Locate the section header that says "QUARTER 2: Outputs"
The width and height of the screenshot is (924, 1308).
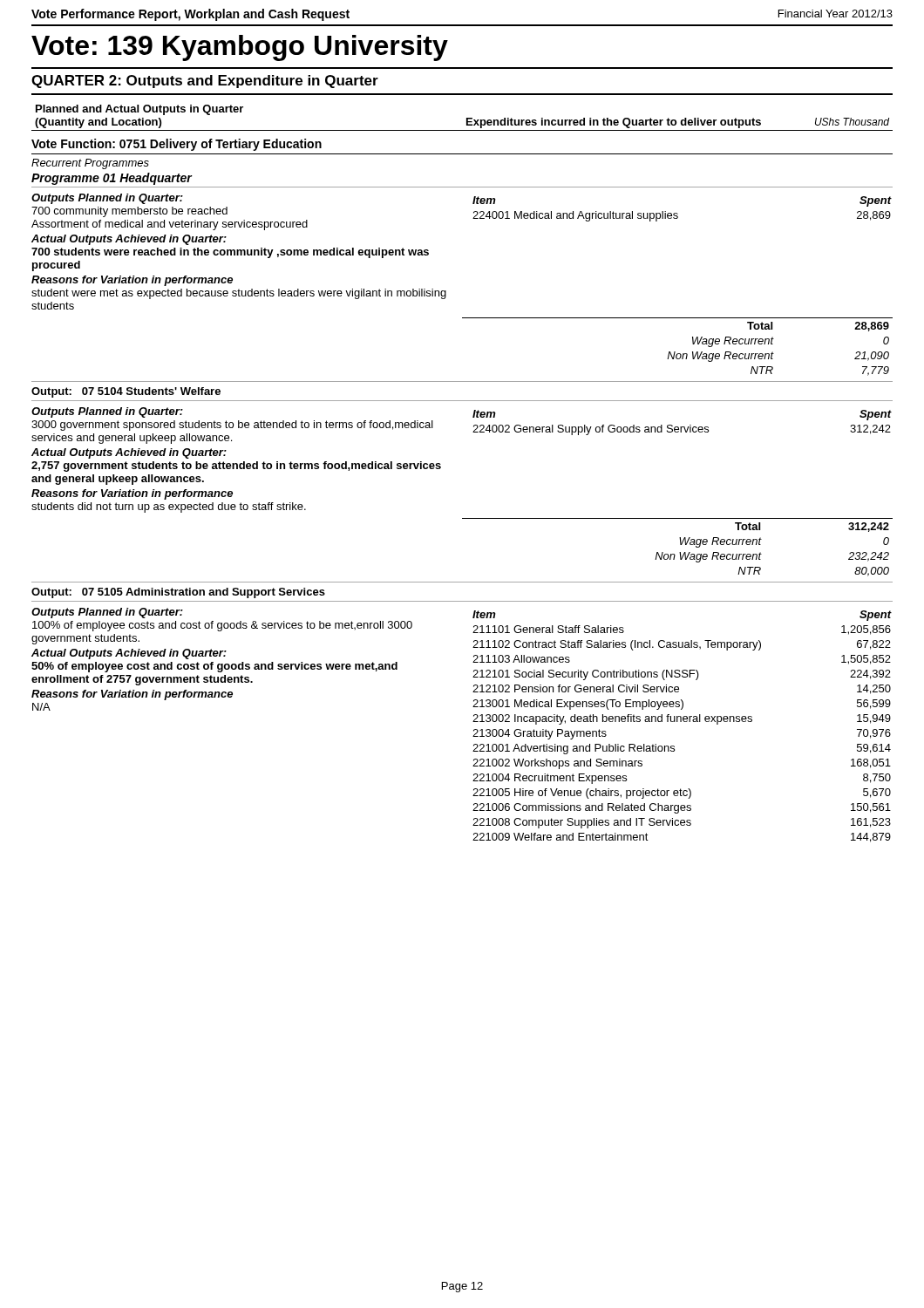point(205,81)
